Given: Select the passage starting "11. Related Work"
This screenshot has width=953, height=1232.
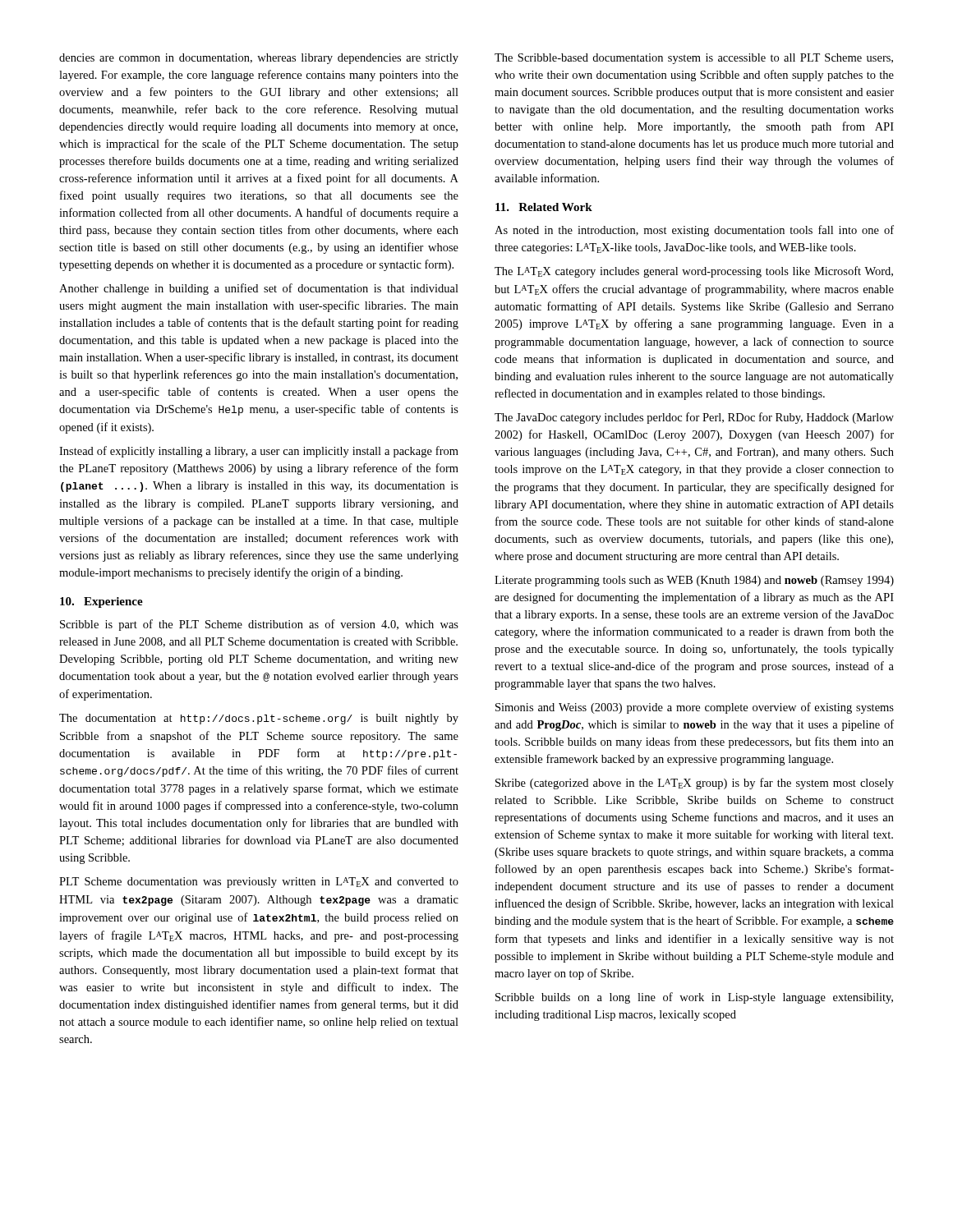Looking at the screenshot, I should click(544, 207).
